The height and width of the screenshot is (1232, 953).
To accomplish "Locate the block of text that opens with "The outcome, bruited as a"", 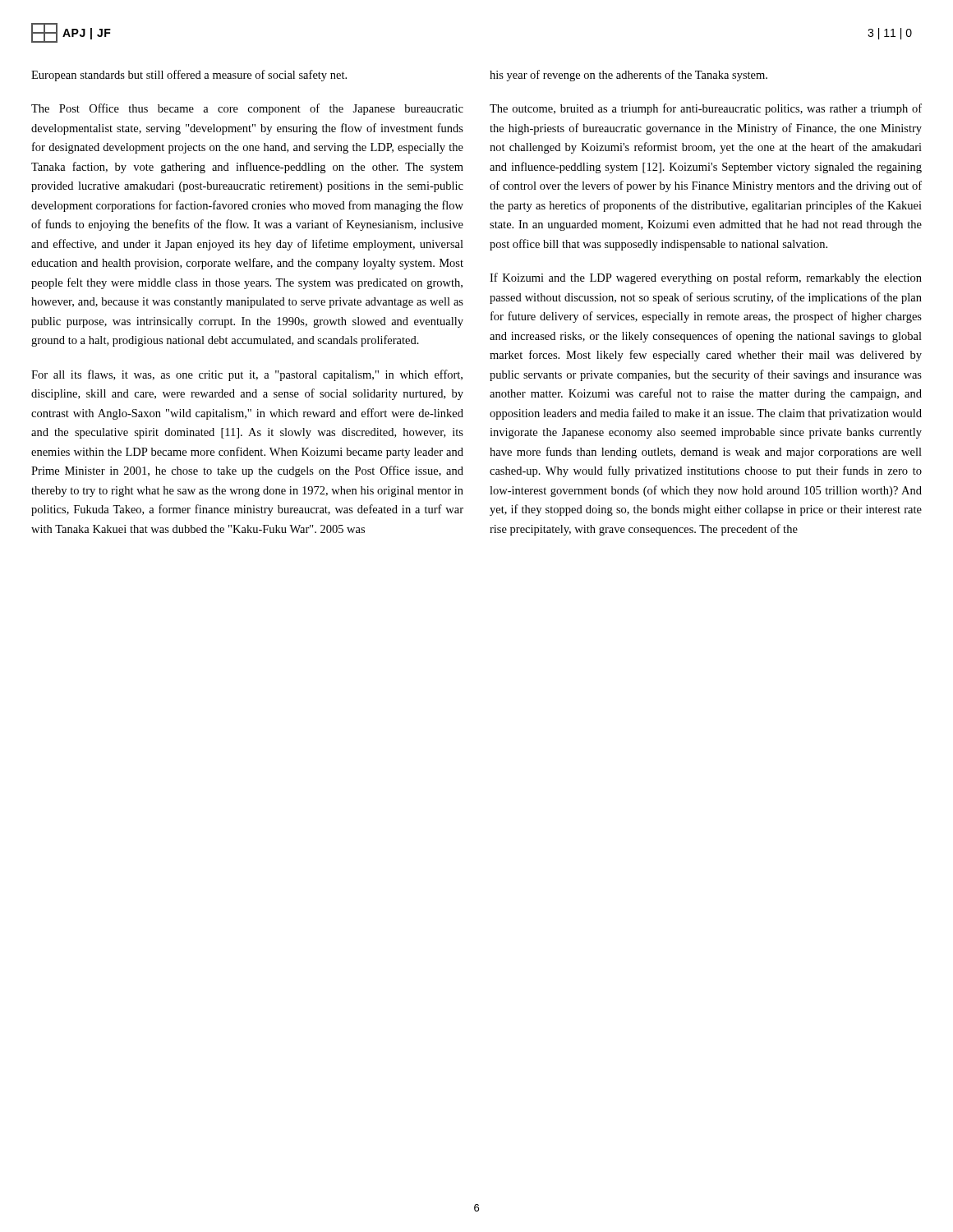I will click(706, 176).
